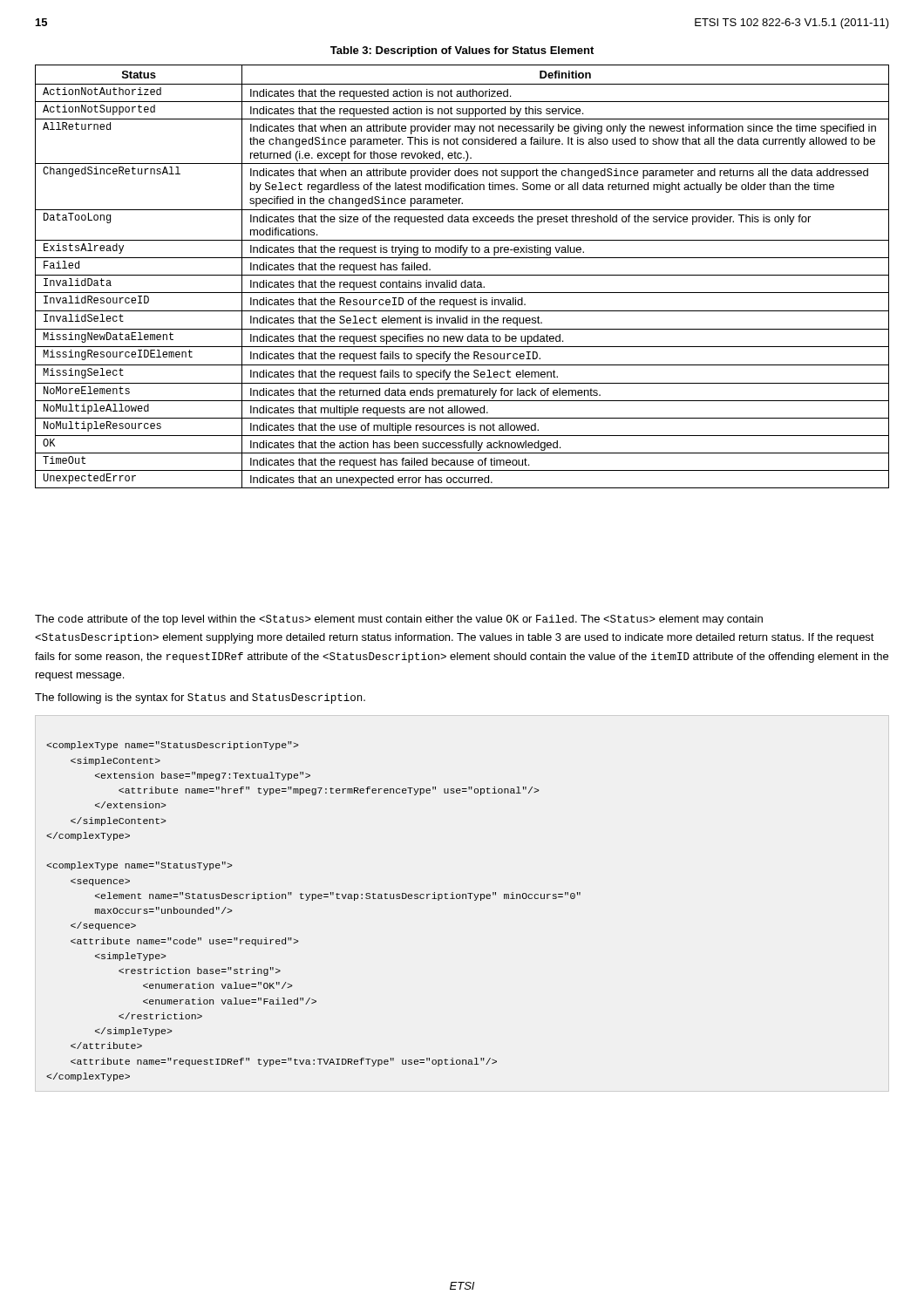Where is the caption that starts "Table 3: Description of Values"?

click(462, 50)
